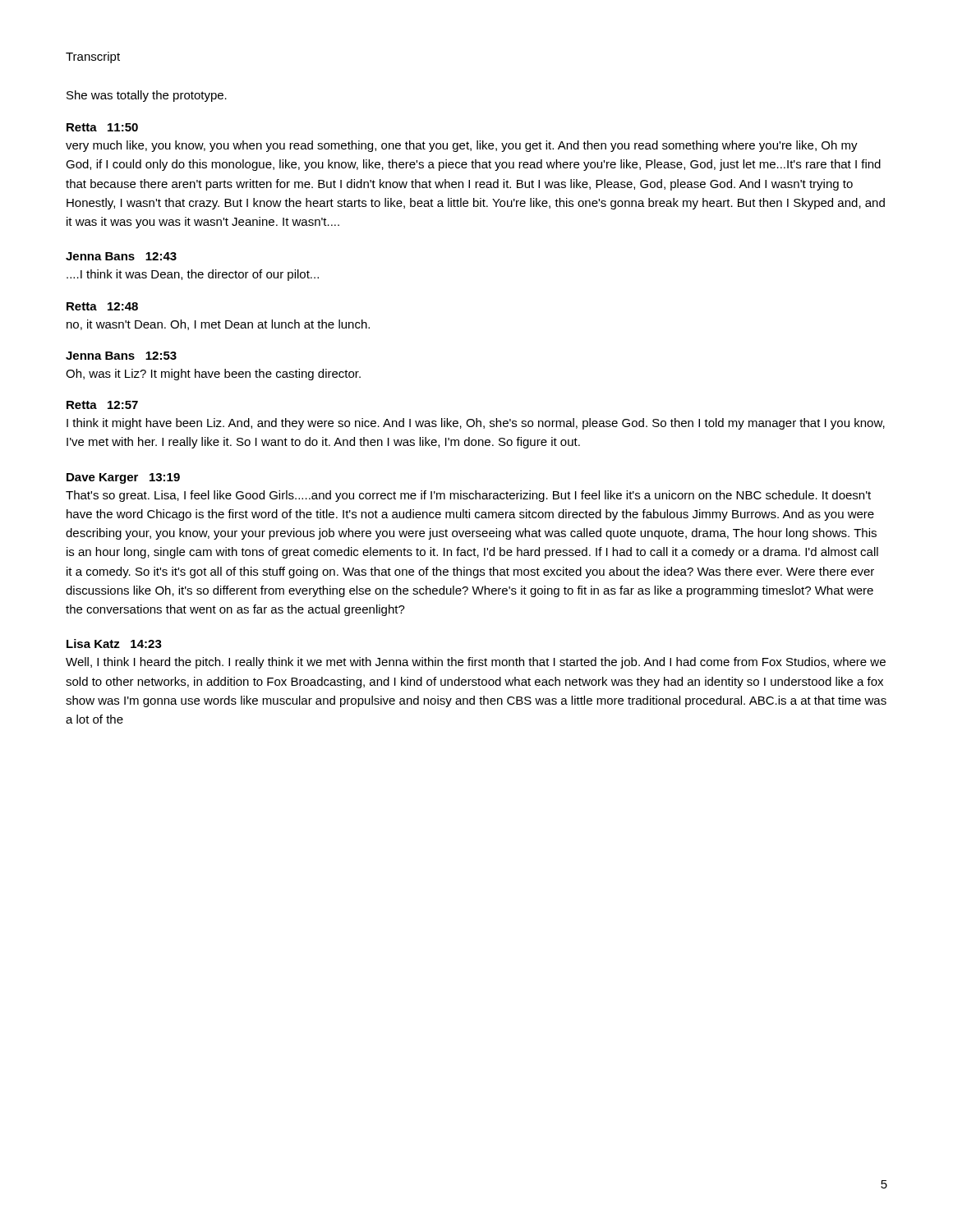
Task: Point to the element starting "....I think it was Dean, the director"
Action: tap(193, 274)
